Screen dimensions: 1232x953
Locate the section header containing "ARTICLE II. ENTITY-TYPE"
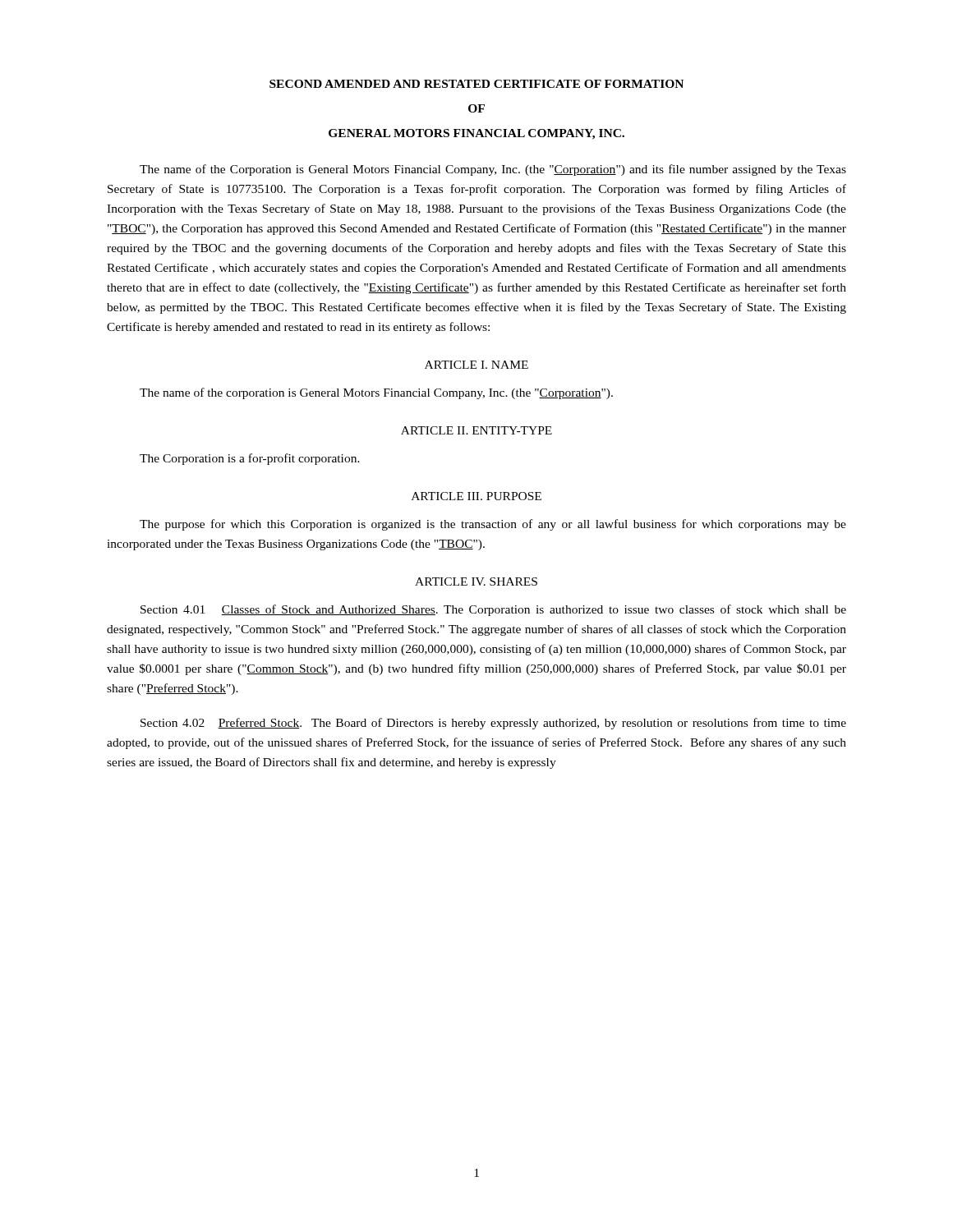[x=476, y=430]
